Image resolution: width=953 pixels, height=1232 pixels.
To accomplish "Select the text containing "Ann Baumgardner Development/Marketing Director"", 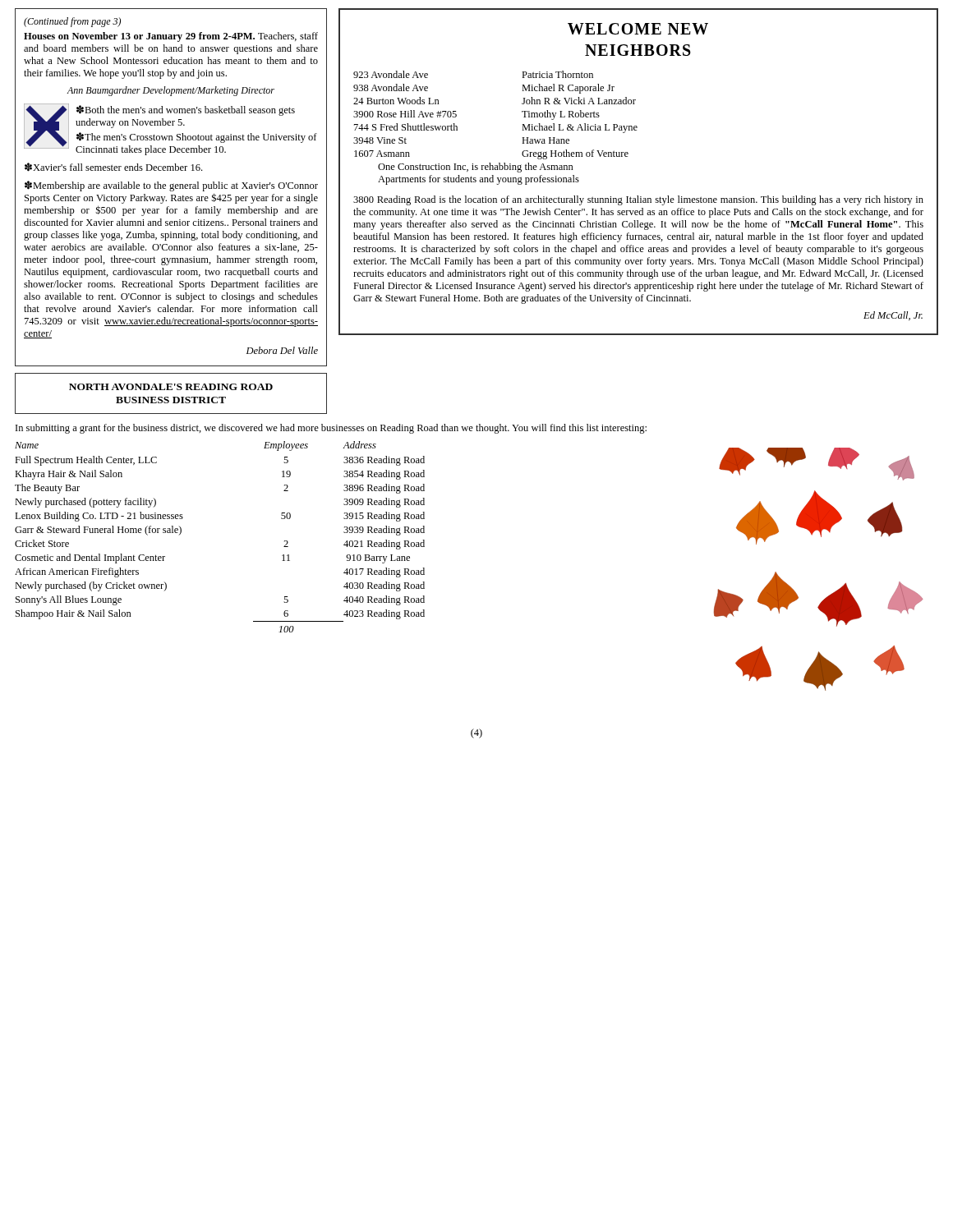I will coord(171,90).
